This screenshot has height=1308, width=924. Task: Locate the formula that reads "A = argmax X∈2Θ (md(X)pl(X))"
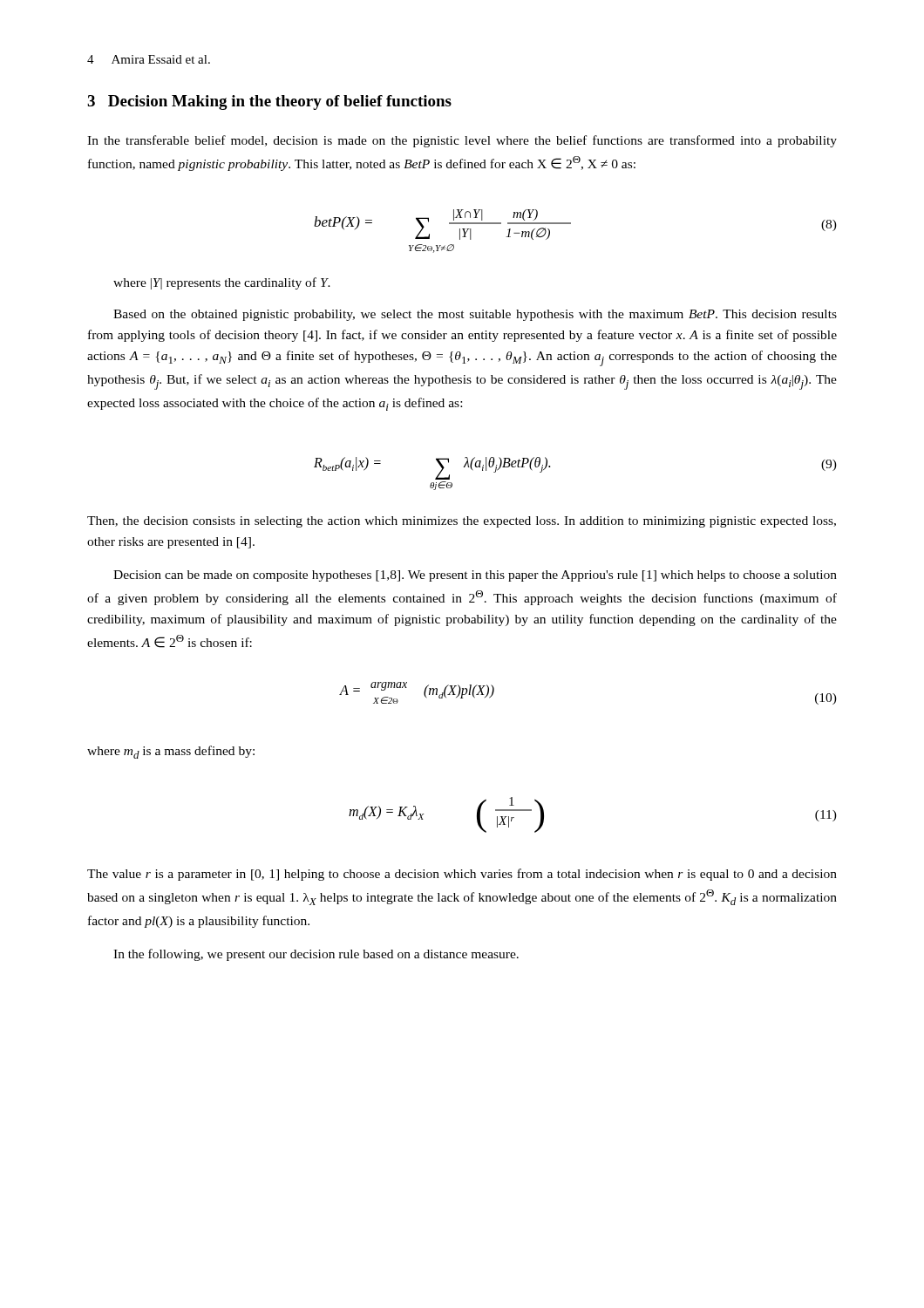tap(430, 693)
